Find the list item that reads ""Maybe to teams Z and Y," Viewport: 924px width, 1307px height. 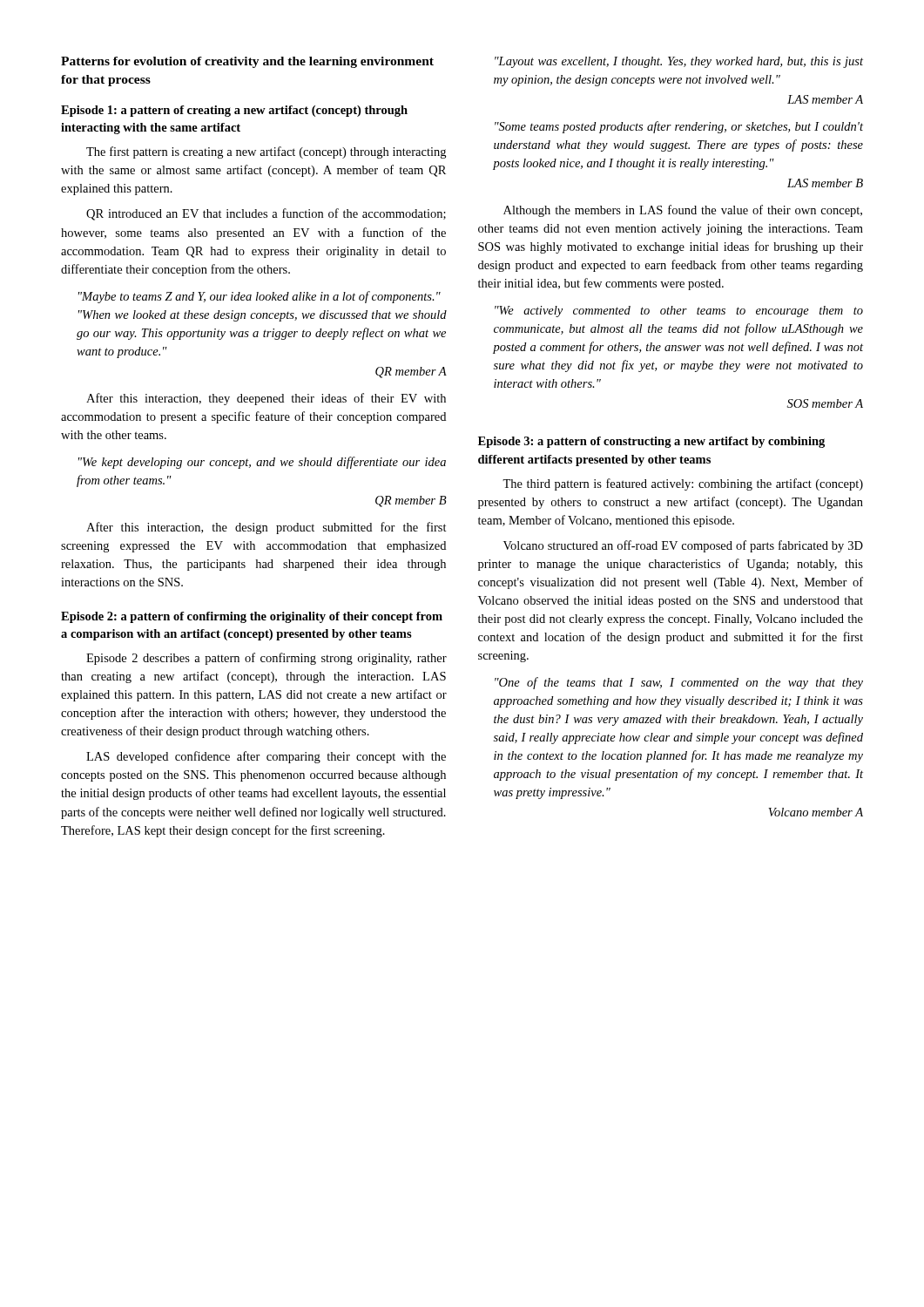tap(261, 323)
